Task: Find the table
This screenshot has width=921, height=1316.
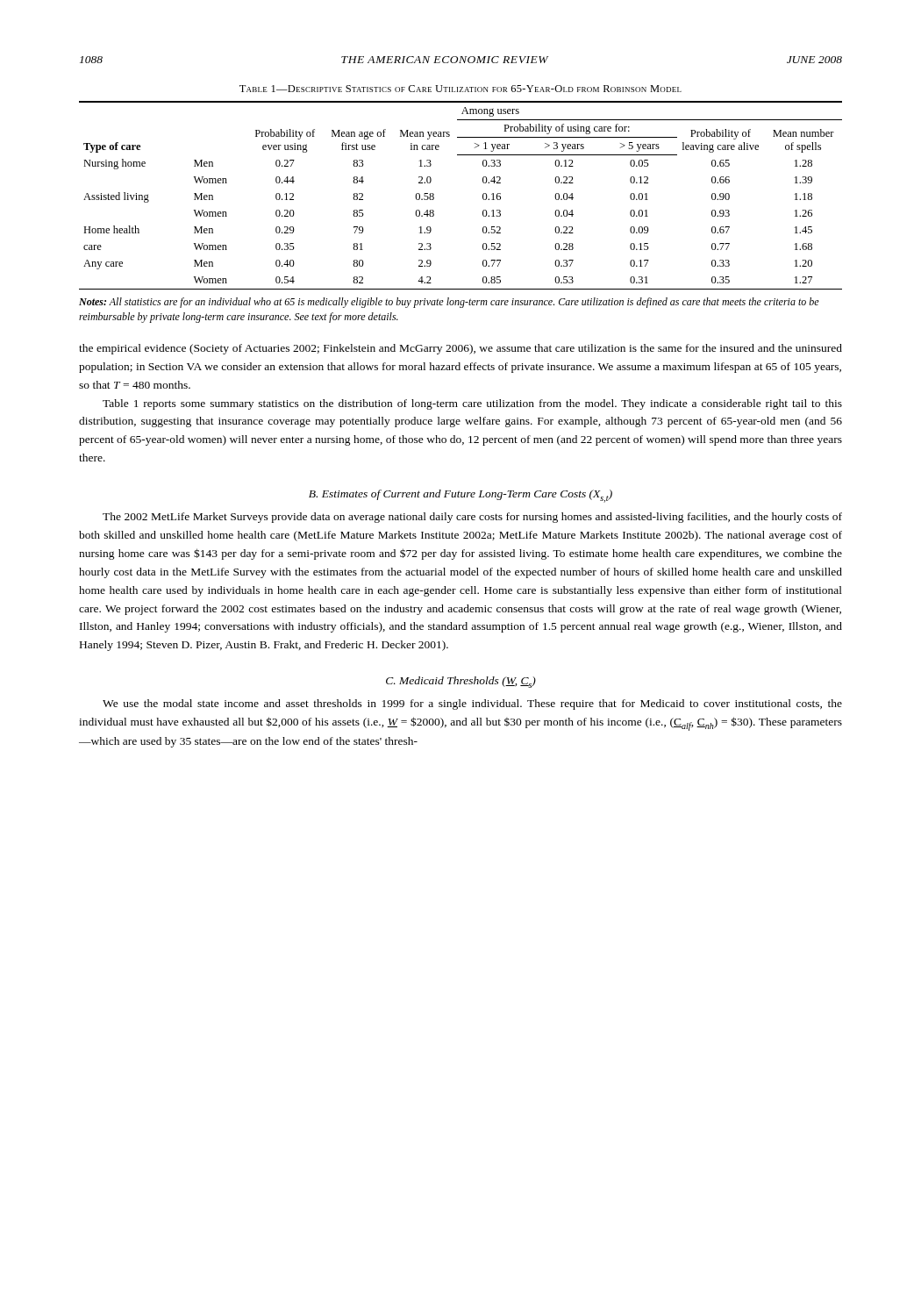Action: [460, 195]
